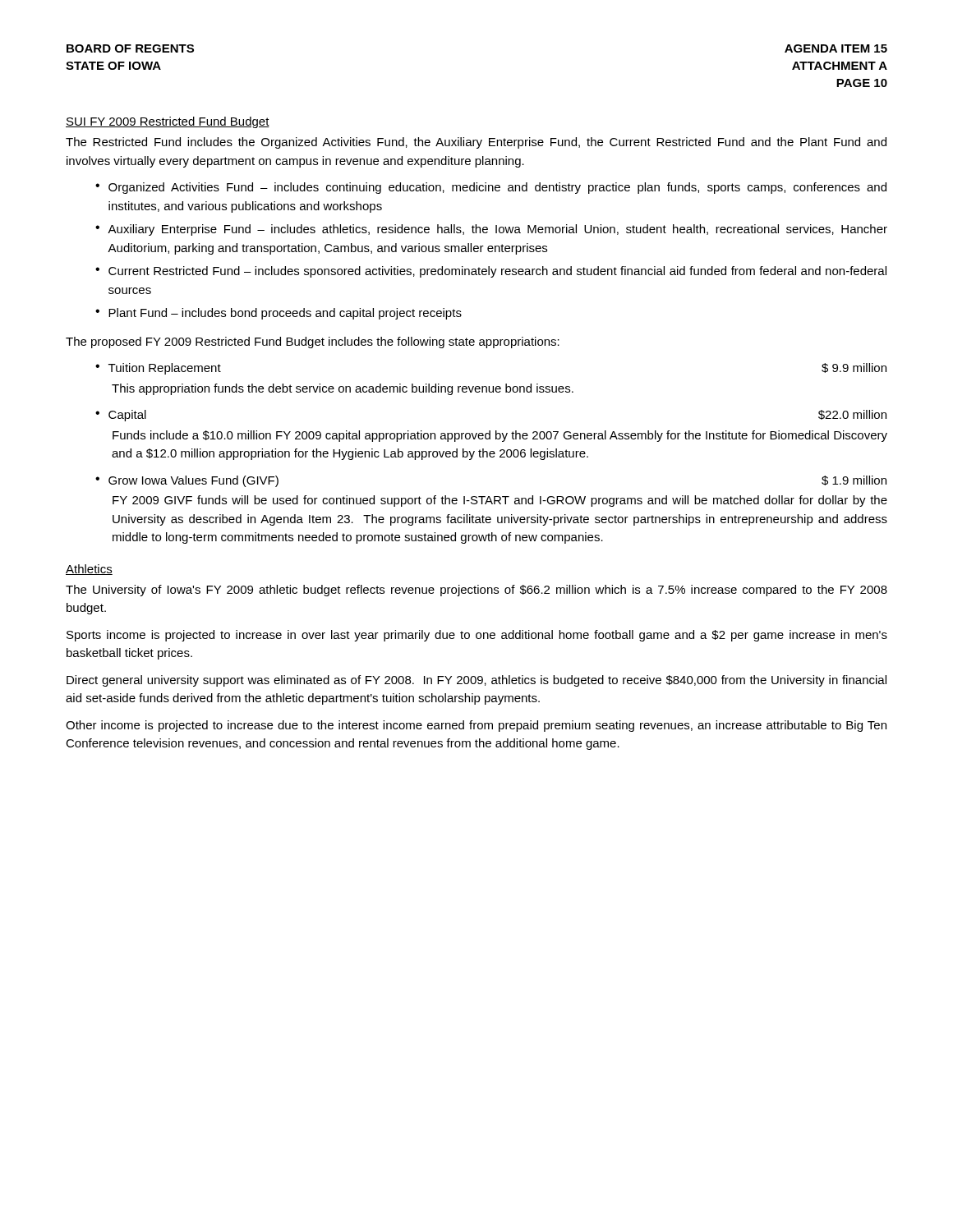Locate the block of text that opens with "• Plant Fund –"
This screenshot has width=953, height=1232.
(x=278, y=313)
